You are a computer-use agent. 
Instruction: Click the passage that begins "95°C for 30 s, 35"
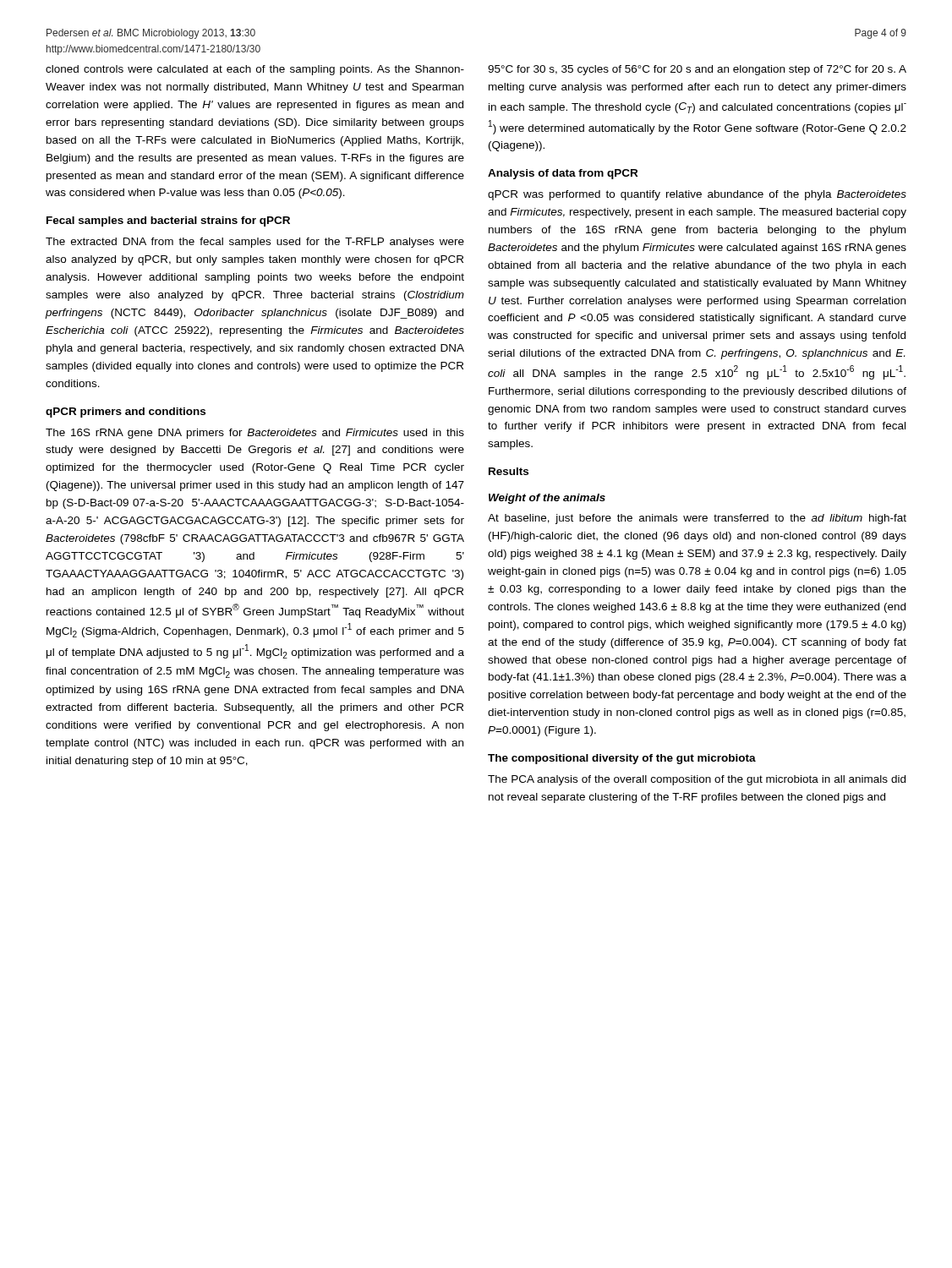pyautogui.click(x=697, y=108)
